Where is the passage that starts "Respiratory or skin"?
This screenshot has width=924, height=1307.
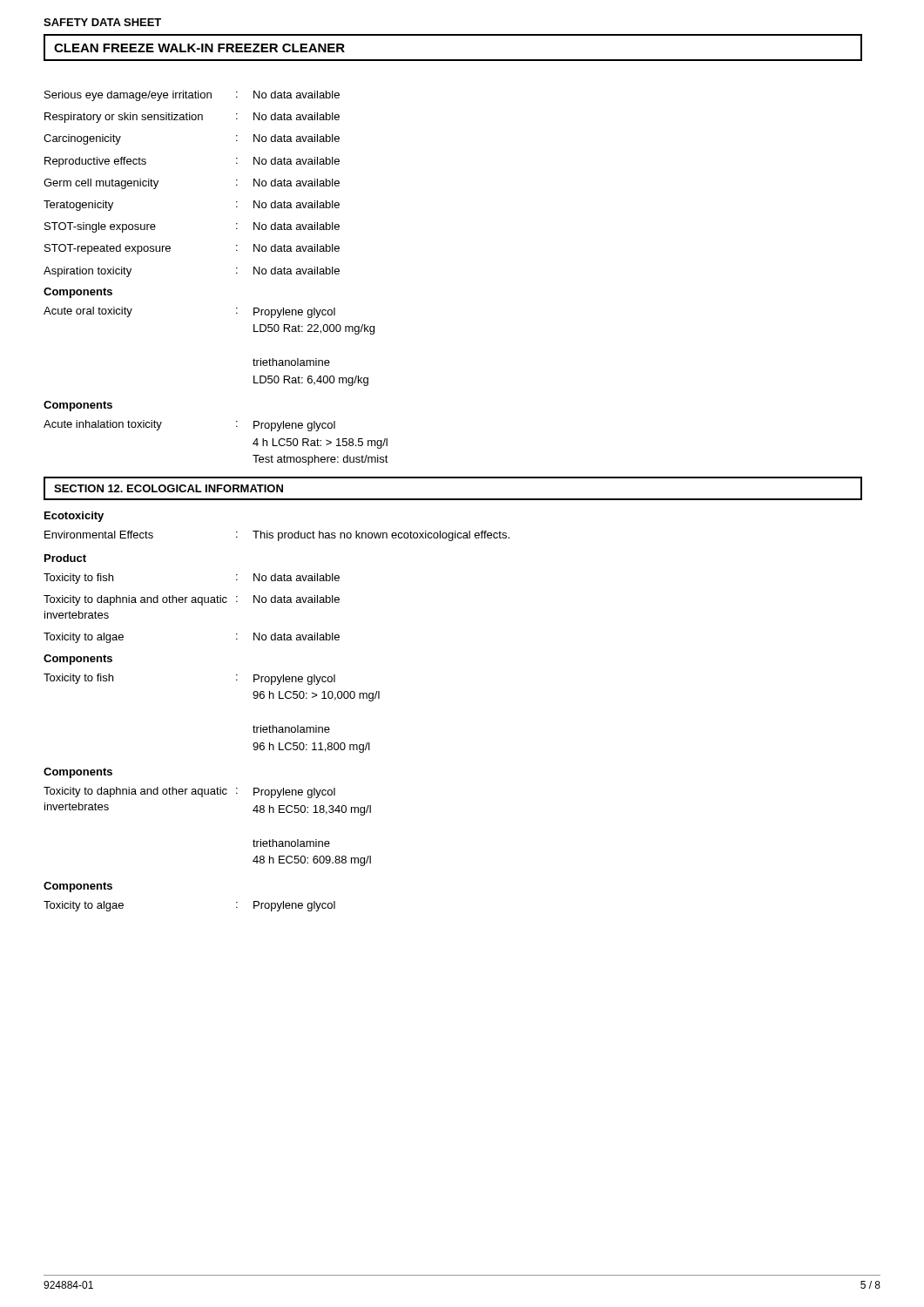192,118
